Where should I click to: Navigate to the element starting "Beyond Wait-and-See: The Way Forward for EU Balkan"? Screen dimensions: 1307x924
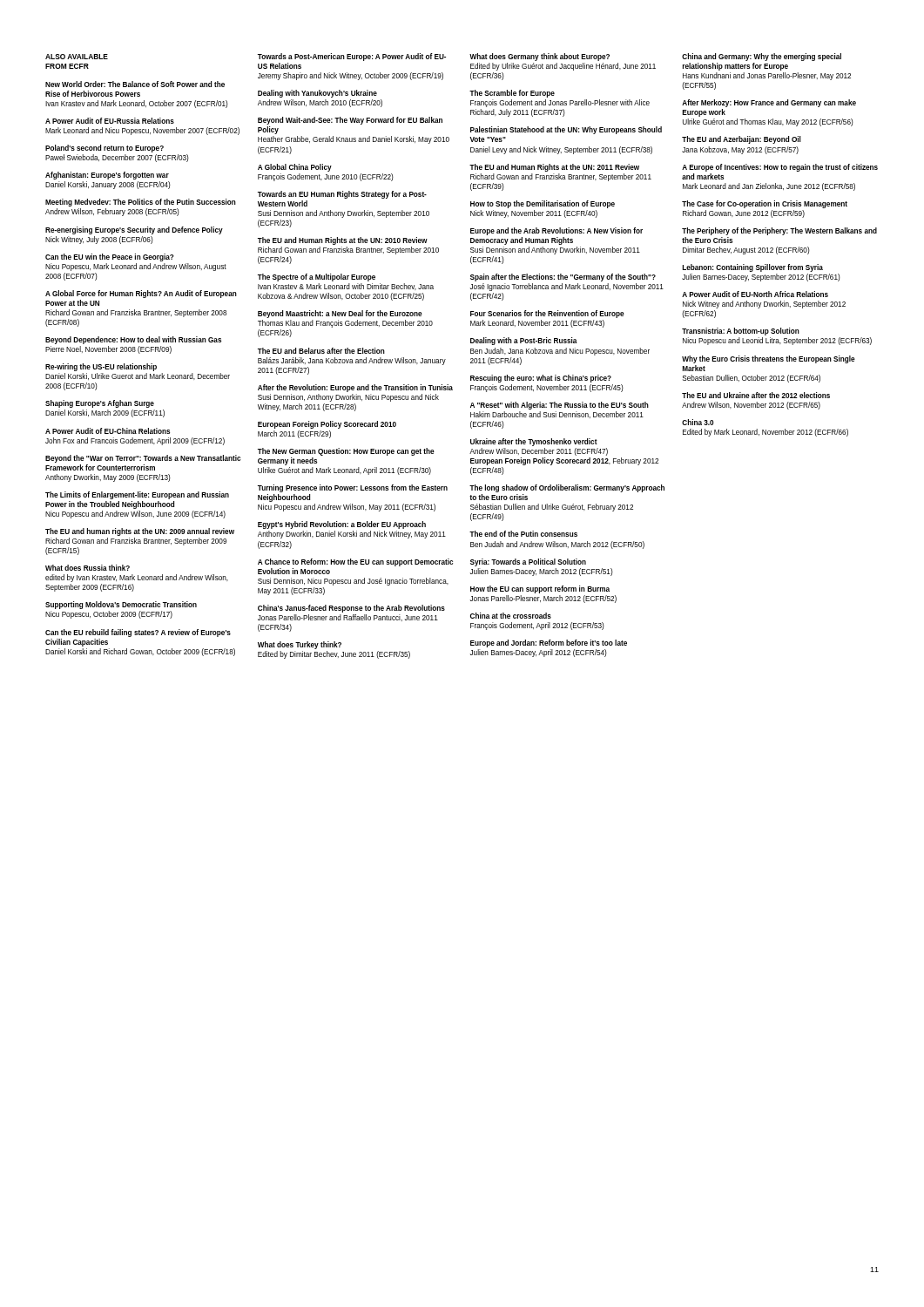(353, 135)
